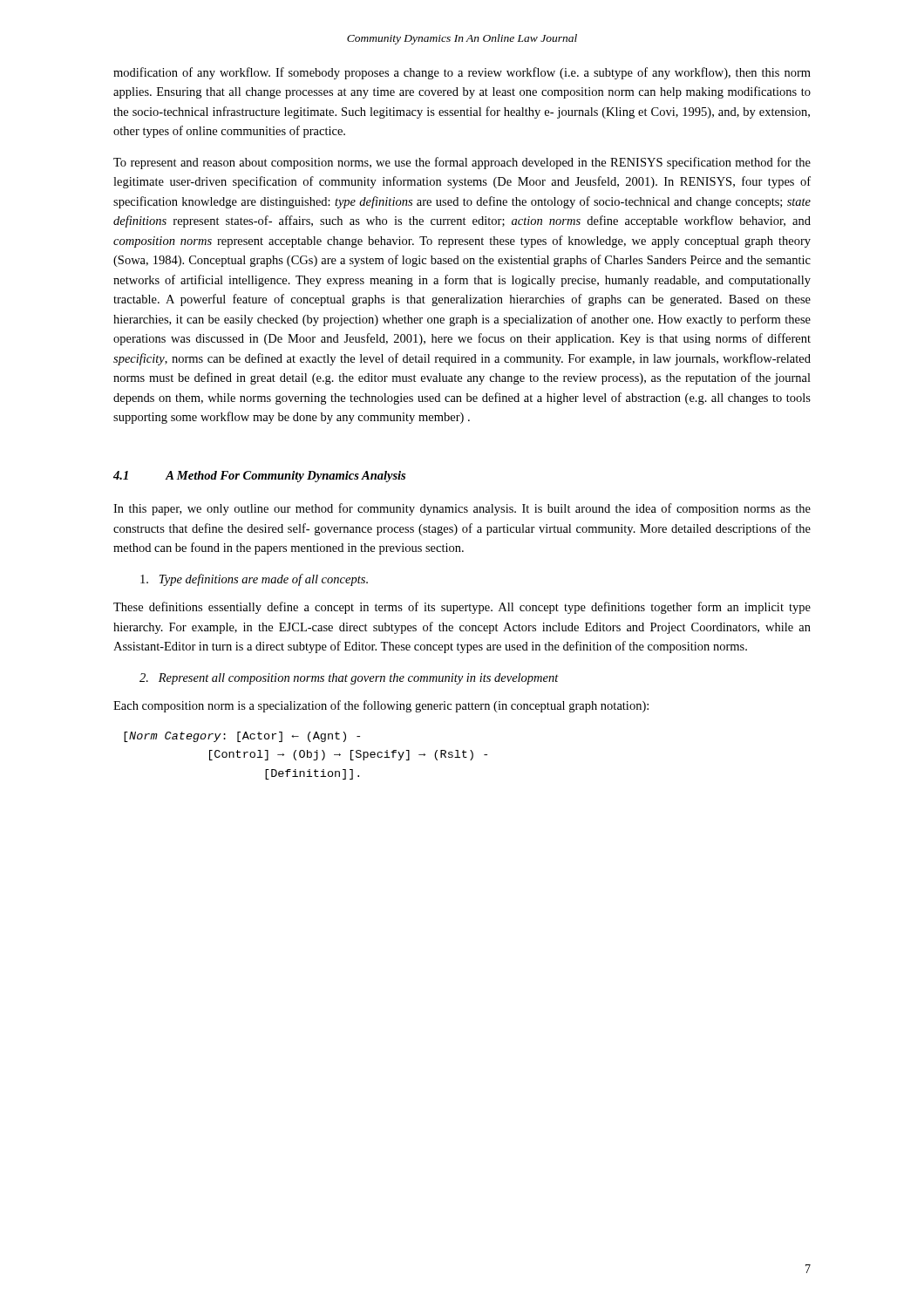Find the section header that reads "4.1 A Method For Community Dynamics"

[260, 476]
